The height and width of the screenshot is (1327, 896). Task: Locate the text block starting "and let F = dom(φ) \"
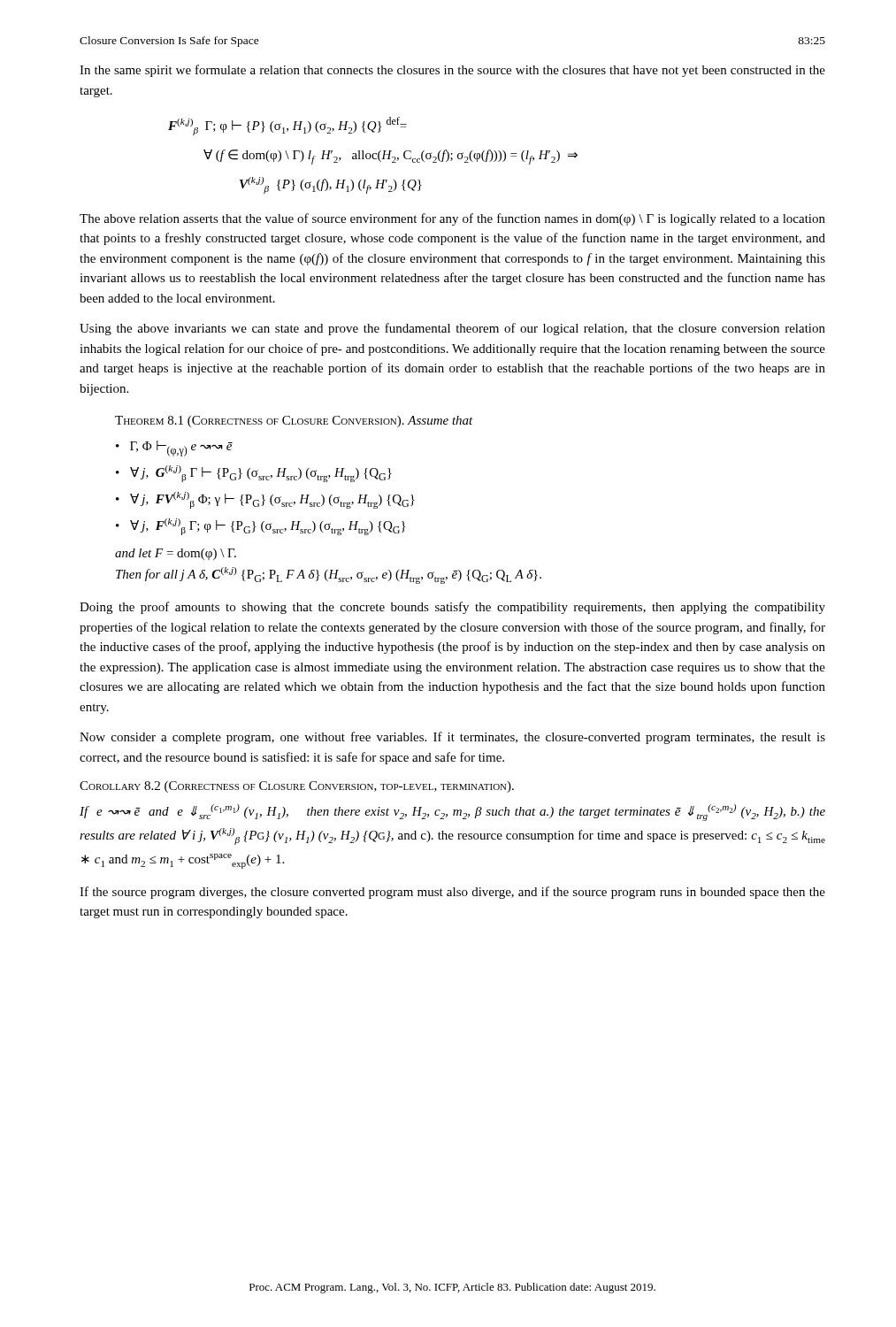(329, 565)
